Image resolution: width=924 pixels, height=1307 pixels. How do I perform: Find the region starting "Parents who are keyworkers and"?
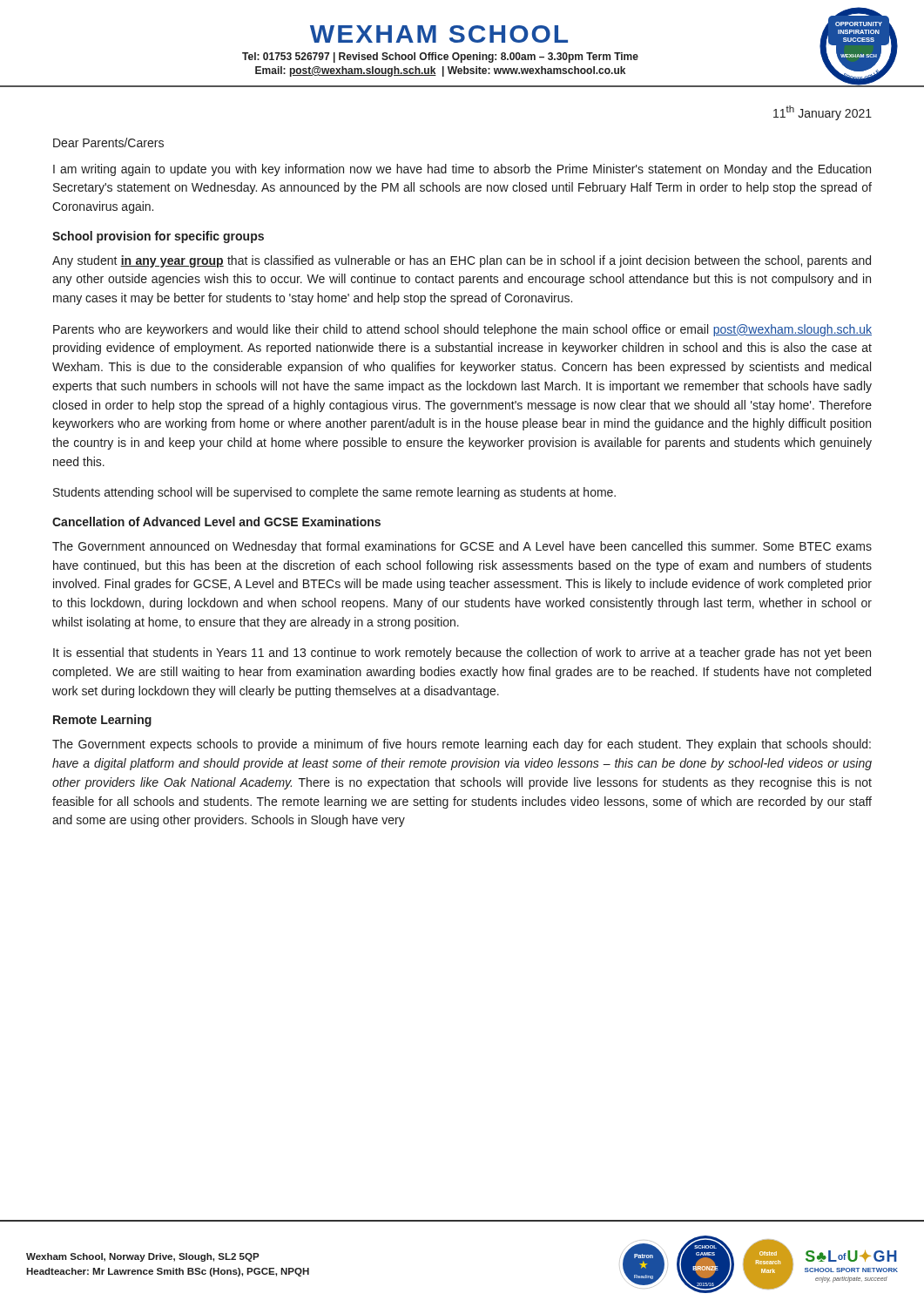point(462,395)
